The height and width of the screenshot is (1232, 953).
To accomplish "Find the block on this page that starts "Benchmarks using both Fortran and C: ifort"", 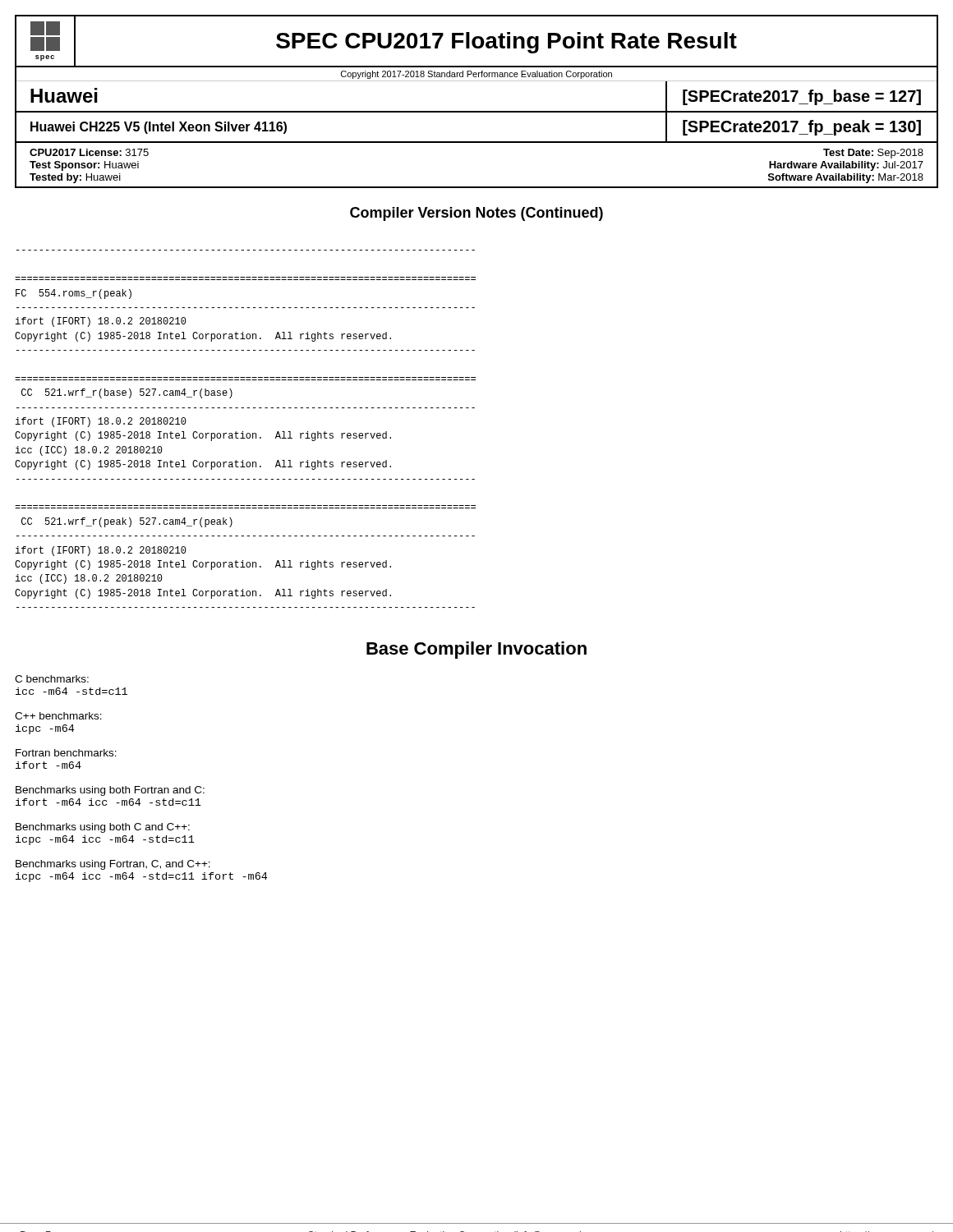I will [110, 796].
